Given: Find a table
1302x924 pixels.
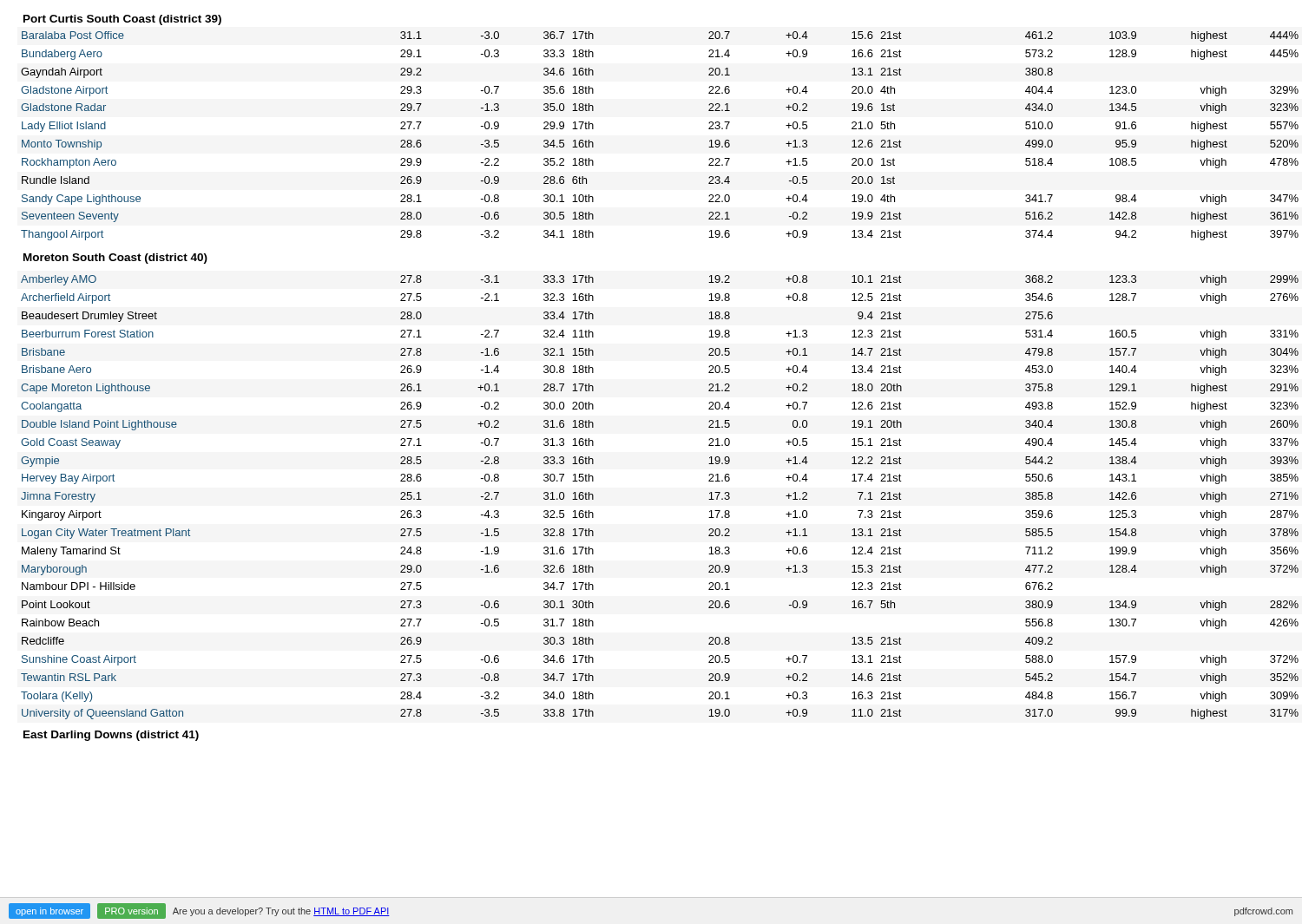Looking at the screenshot, I should (651, 375).
